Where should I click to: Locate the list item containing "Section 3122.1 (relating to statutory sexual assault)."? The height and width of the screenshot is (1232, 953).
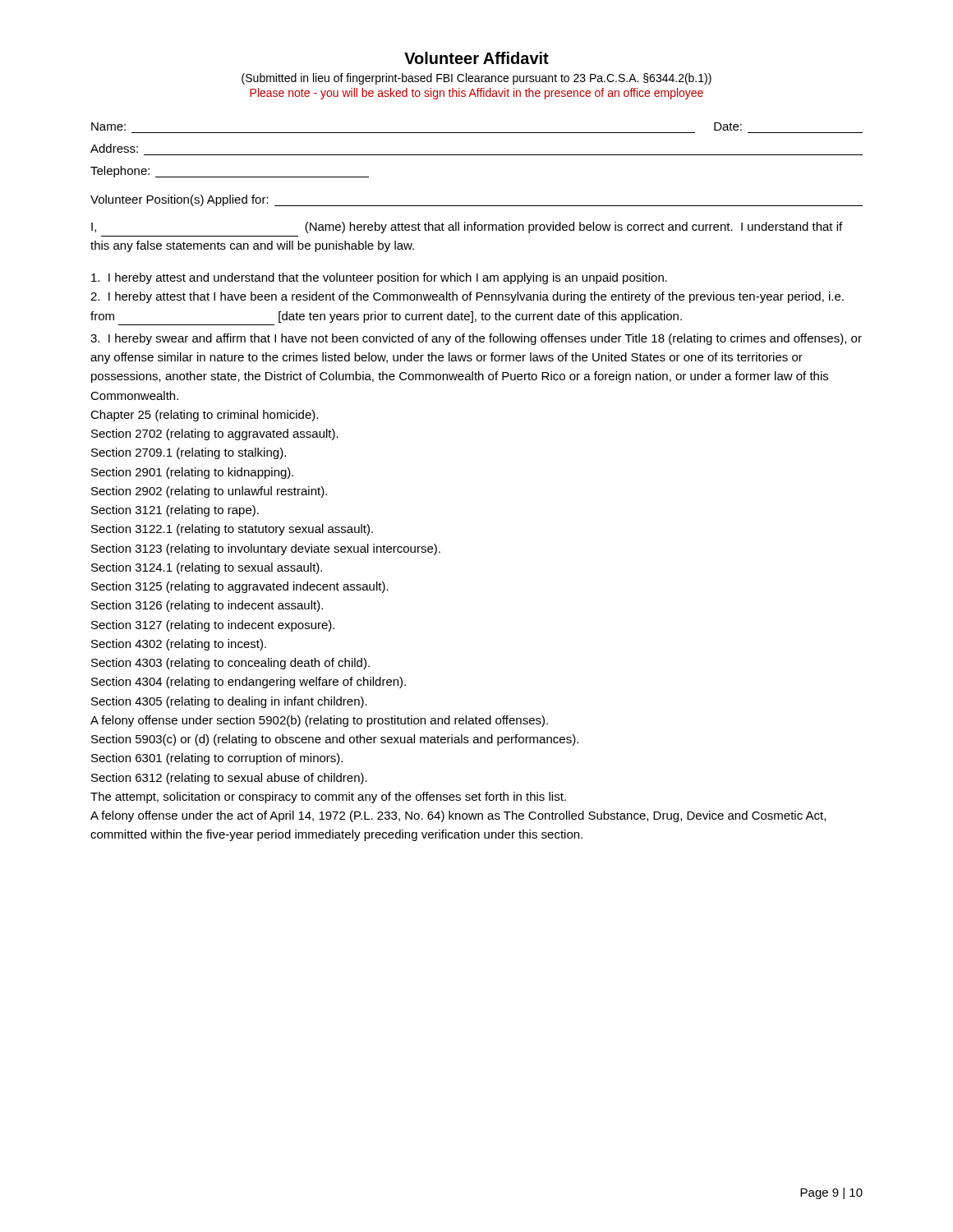click(232, 529)
